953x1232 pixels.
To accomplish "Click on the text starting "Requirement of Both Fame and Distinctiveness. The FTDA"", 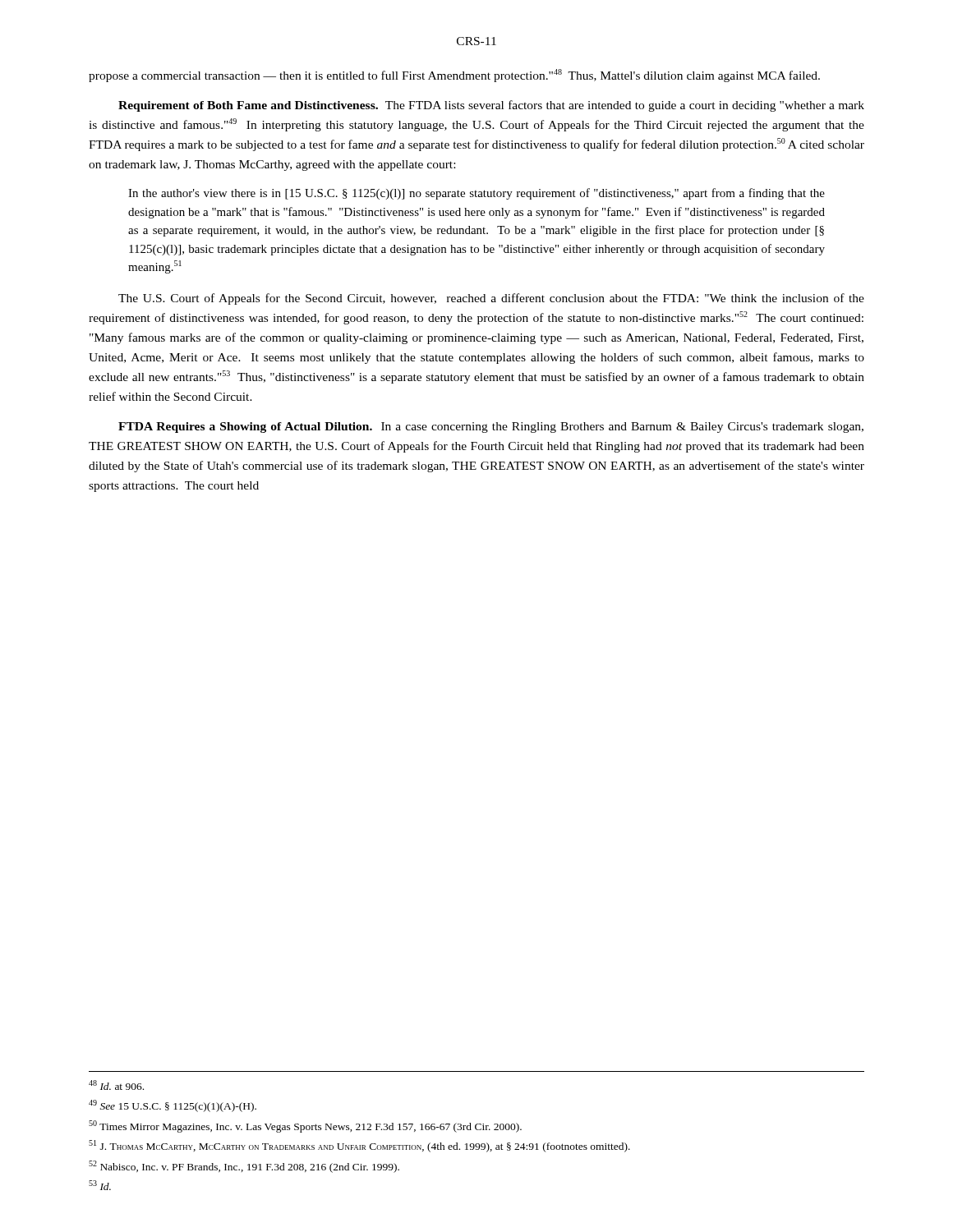I will (476, 134).
